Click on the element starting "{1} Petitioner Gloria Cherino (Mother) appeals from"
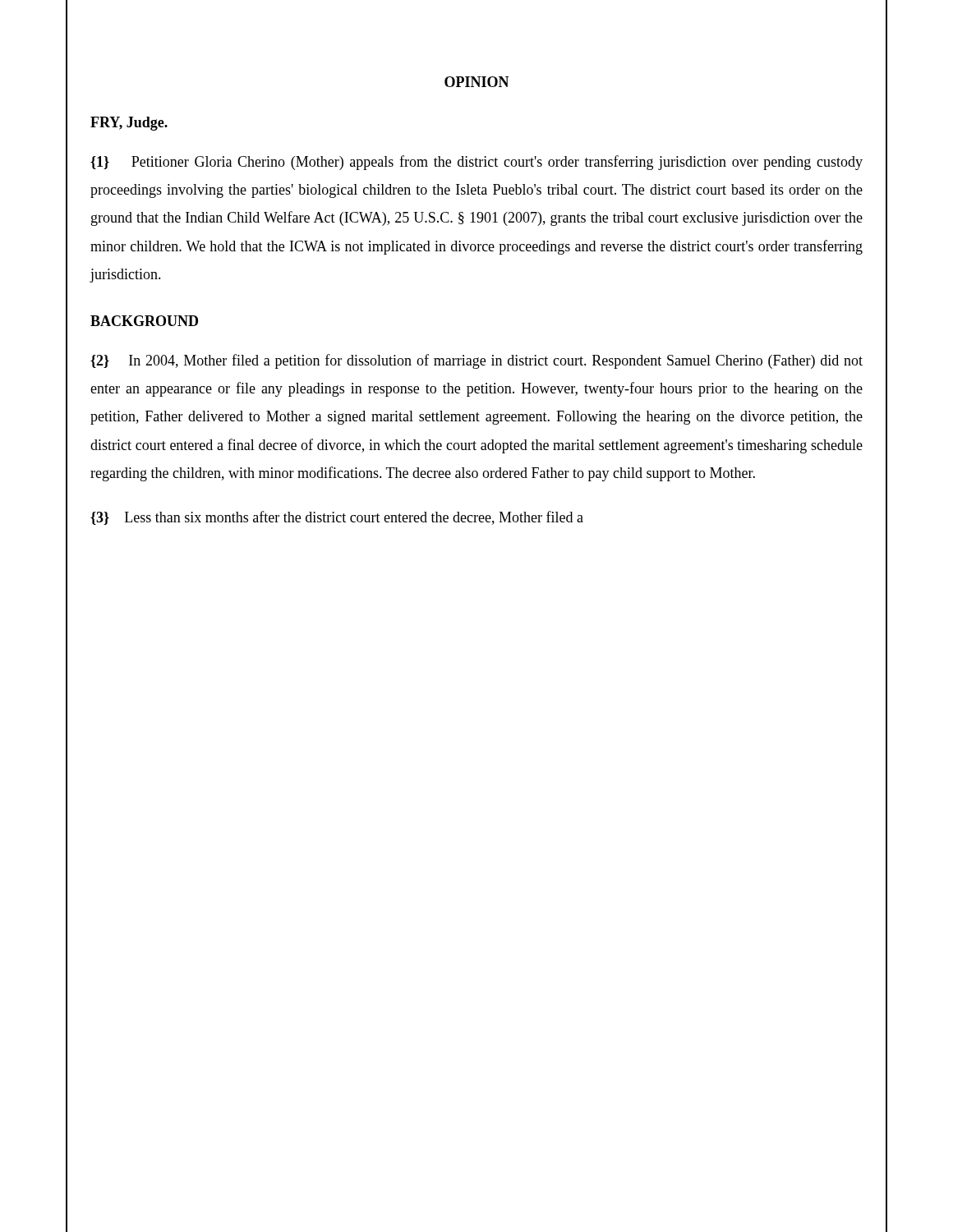953x1232 pixels. click(x=476, y=218)
